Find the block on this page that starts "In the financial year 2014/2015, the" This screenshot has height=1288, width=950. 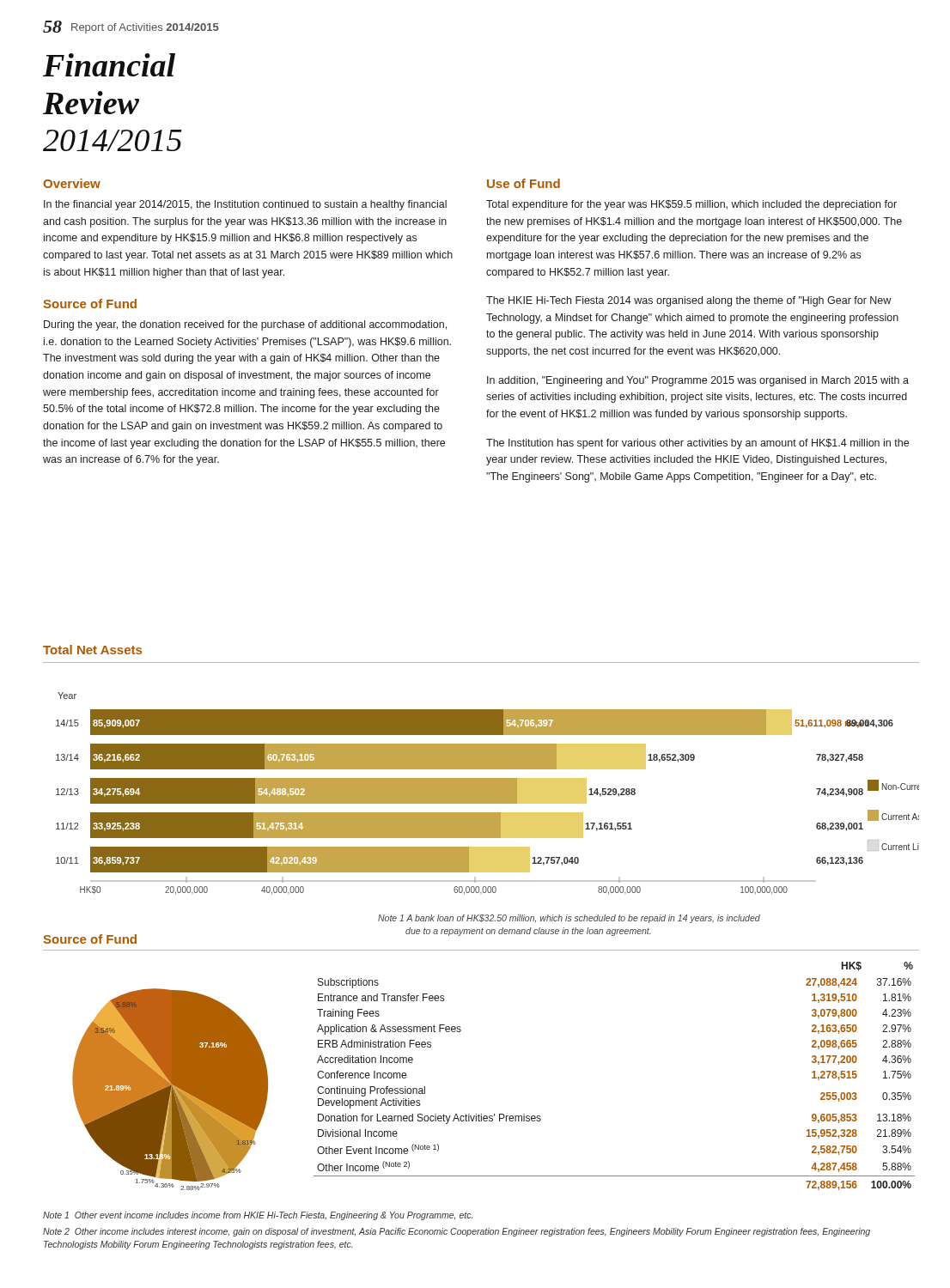248,238
